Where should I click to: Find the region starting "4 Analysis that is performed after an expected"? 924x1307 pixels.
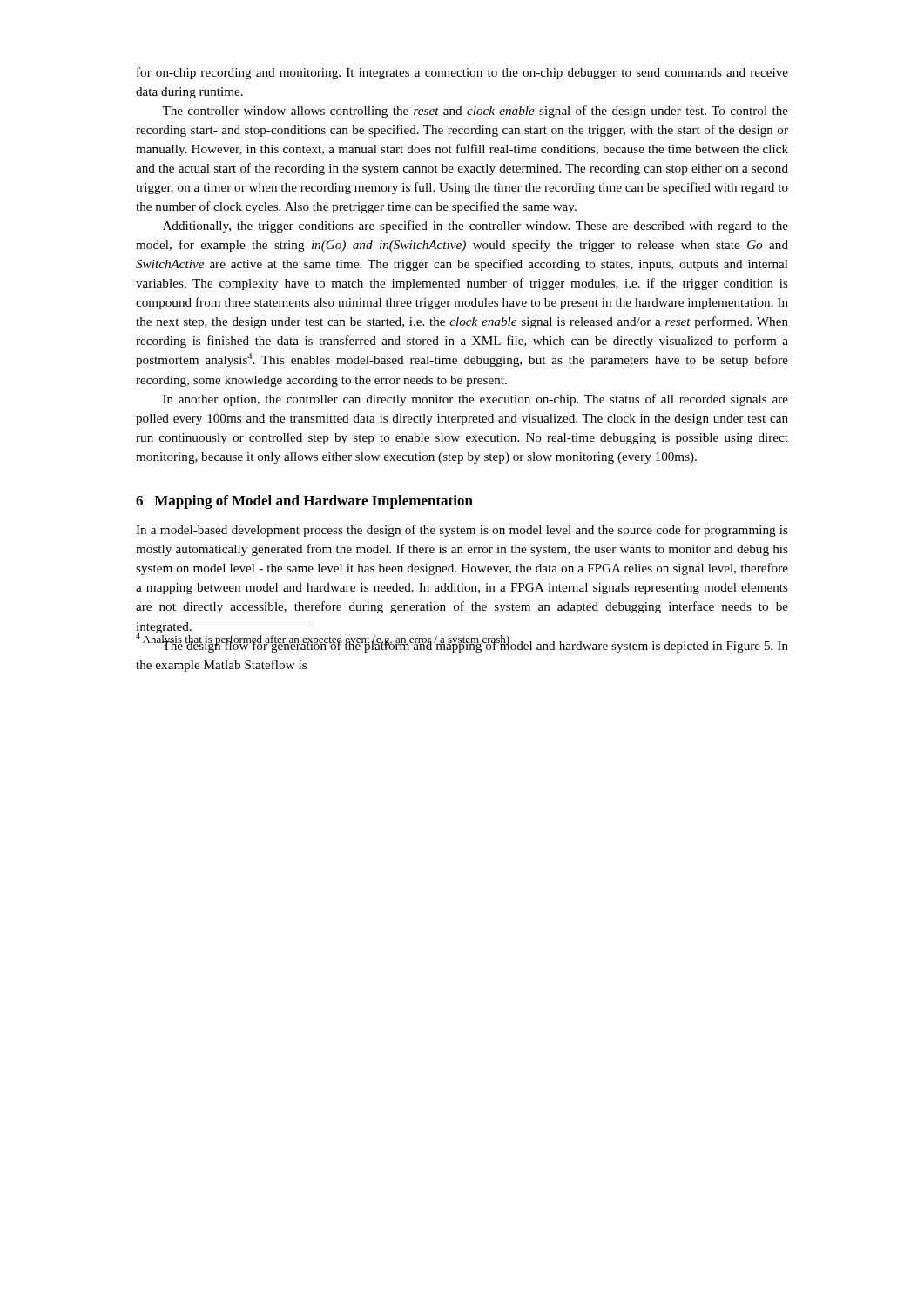(323, 638)
